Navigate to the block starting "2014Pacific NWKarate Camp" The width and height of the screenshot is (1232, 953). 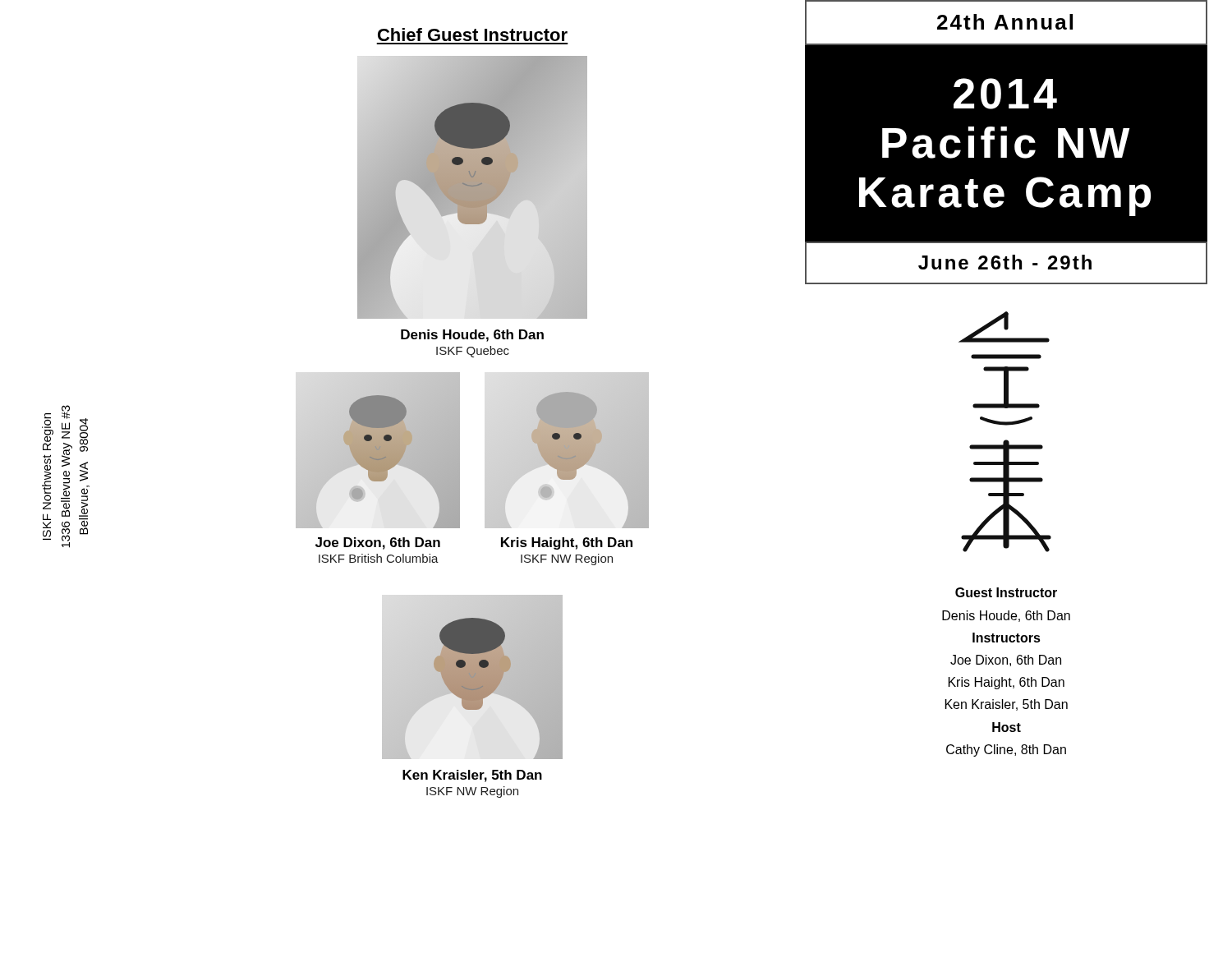point(1006,143)
